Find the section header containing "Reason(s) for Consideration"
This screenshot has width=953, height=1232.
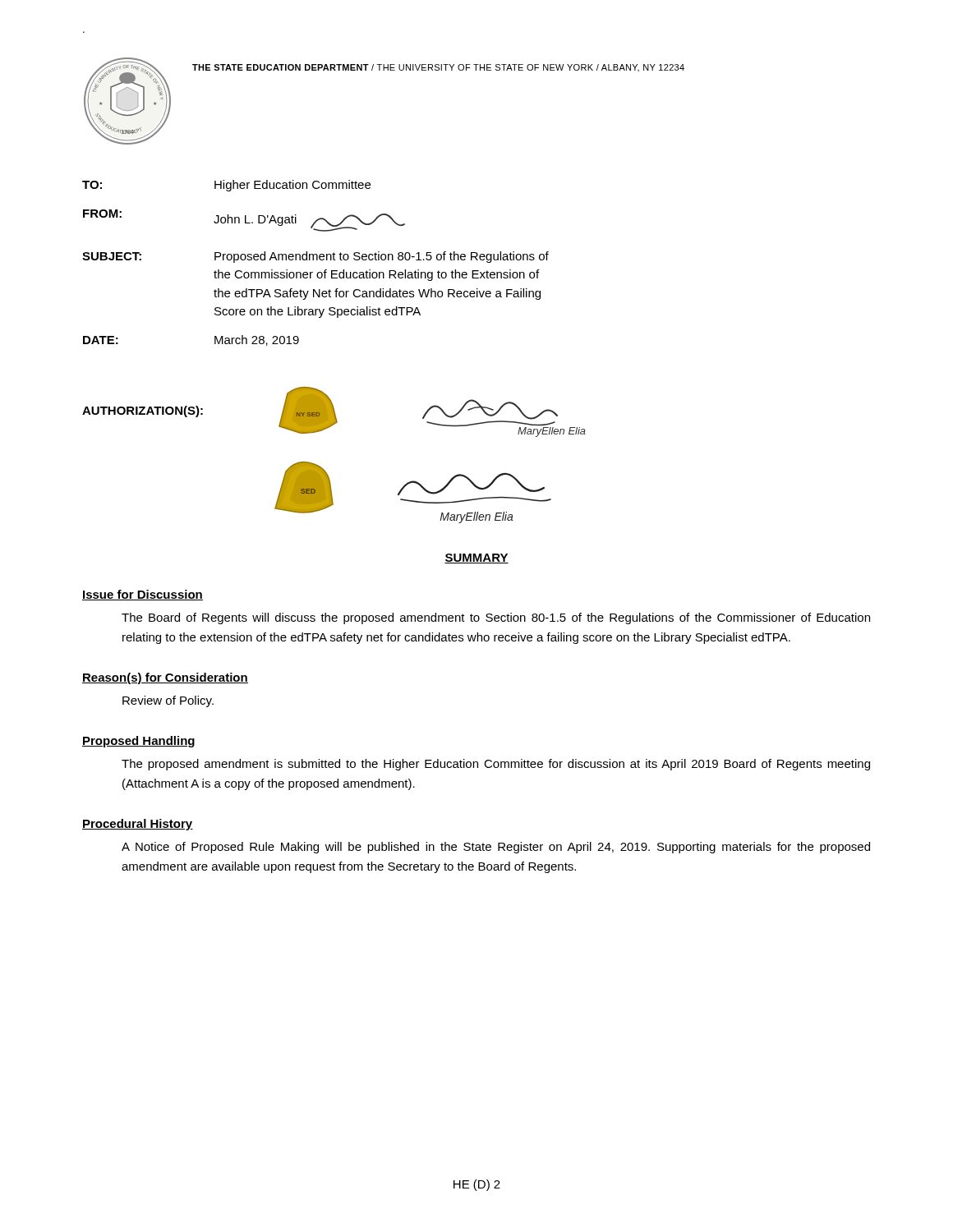(165, 677)
